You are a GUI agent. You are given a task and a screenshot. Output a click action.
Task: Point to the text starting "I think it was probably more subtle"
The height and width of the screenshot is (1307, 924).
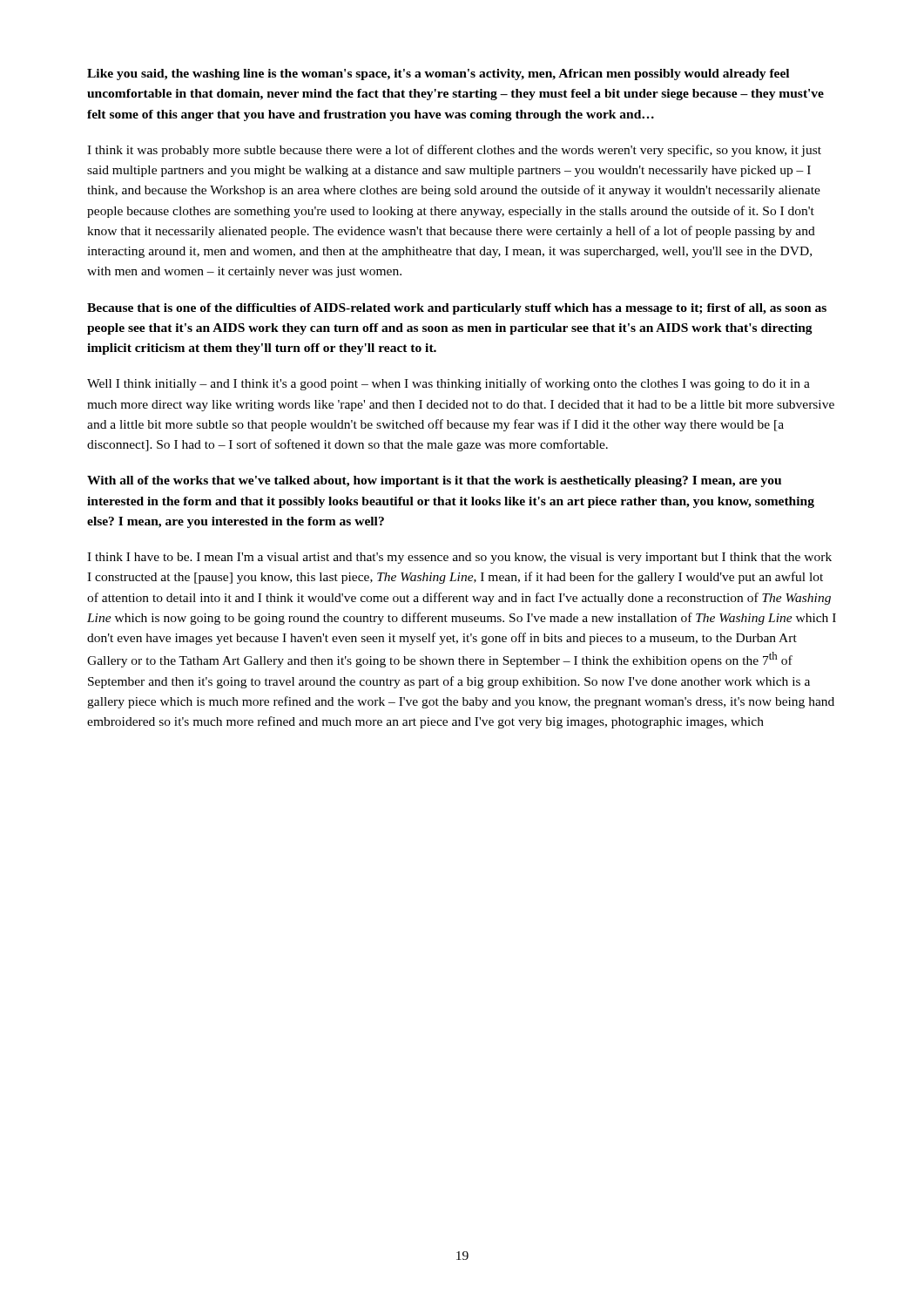point(462,210)
